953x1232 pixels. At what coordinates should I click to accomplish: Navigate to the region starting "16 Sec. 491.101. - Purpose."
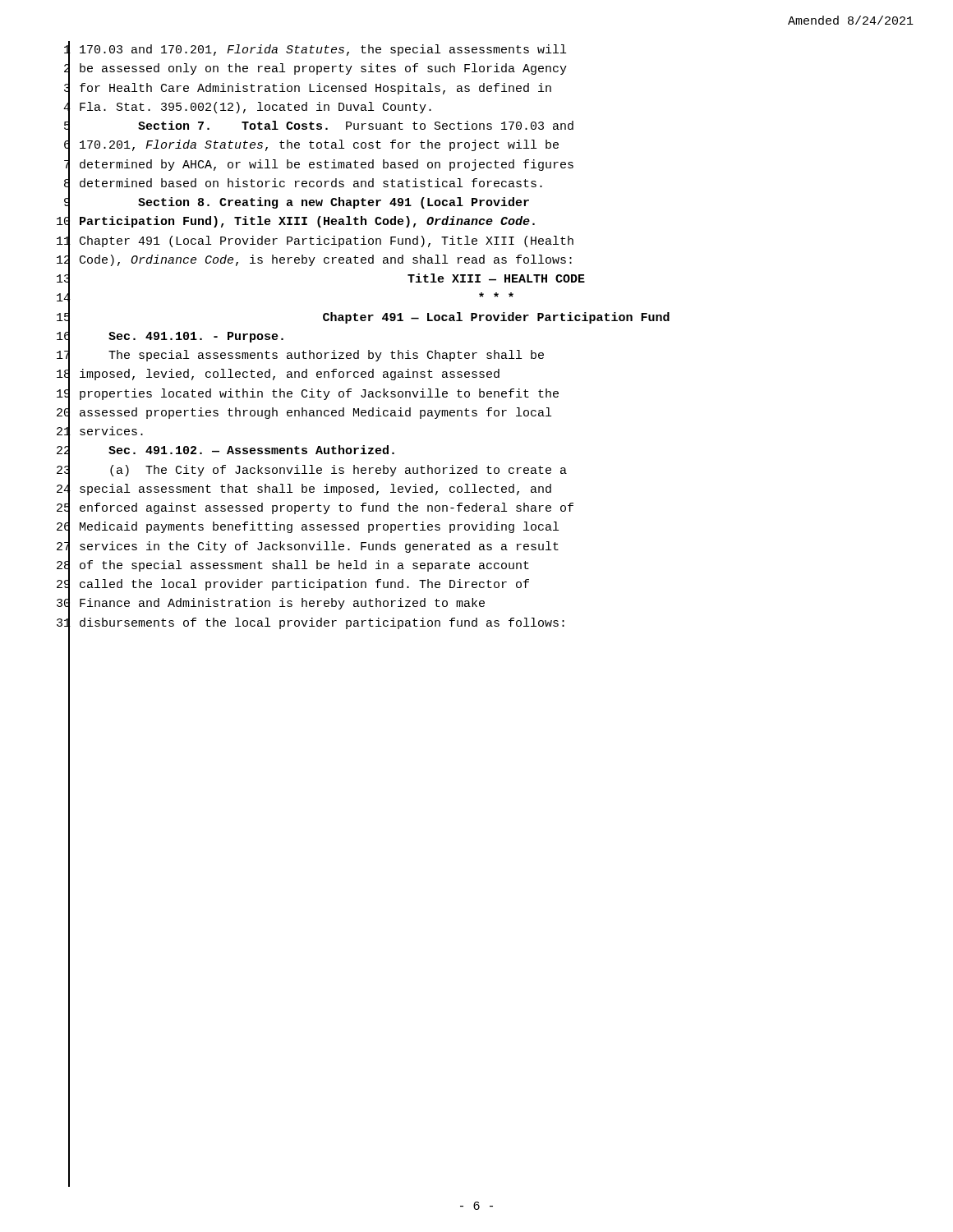pyautogui.click(x=170, y=337)
